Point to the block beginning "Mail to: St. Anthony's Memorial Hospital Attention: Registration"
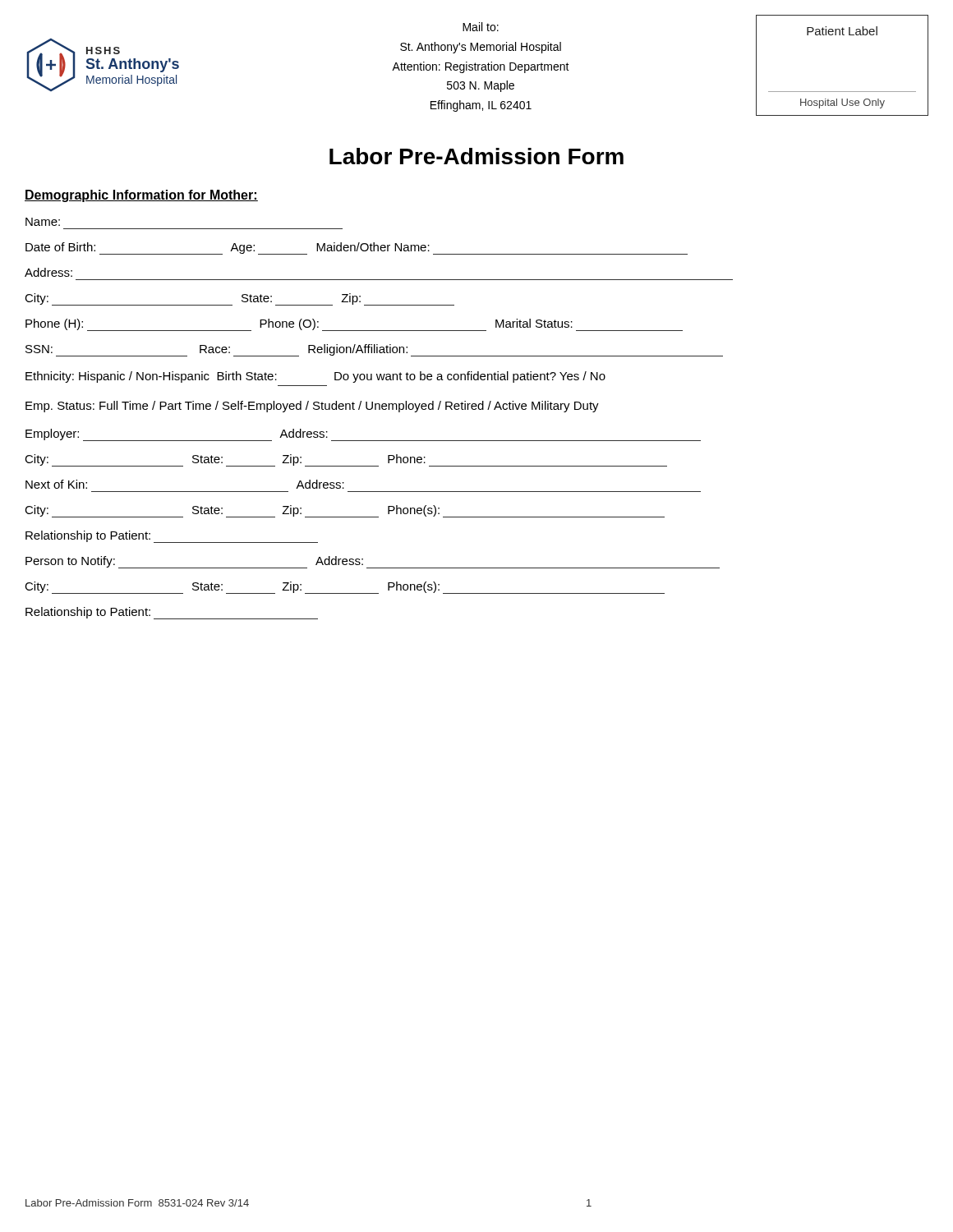The height and width of the screenshot is (1232, 953). (x=481, y=66)
